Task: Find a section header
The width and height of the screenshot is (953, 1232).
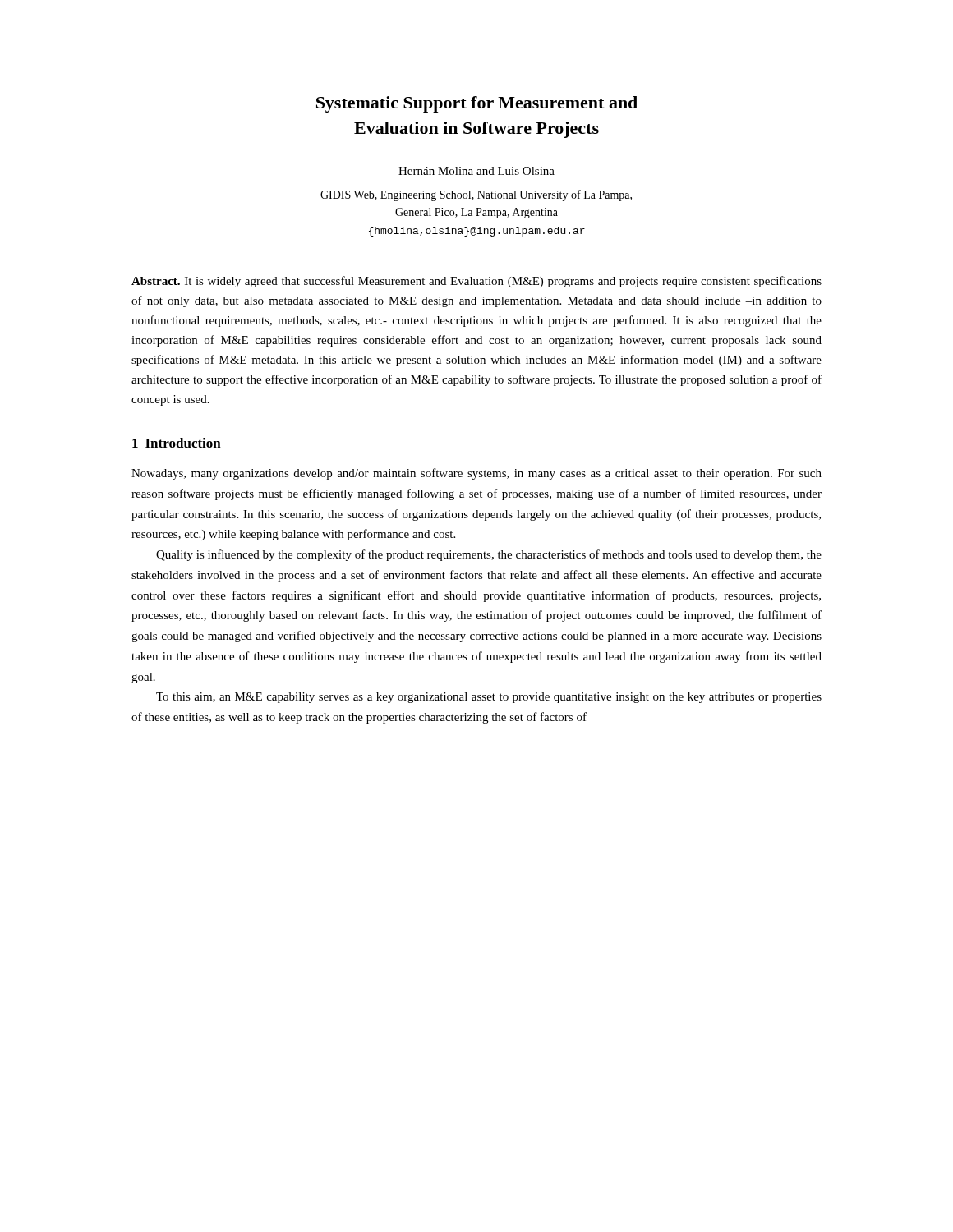Action: click(x=176, y=444)
